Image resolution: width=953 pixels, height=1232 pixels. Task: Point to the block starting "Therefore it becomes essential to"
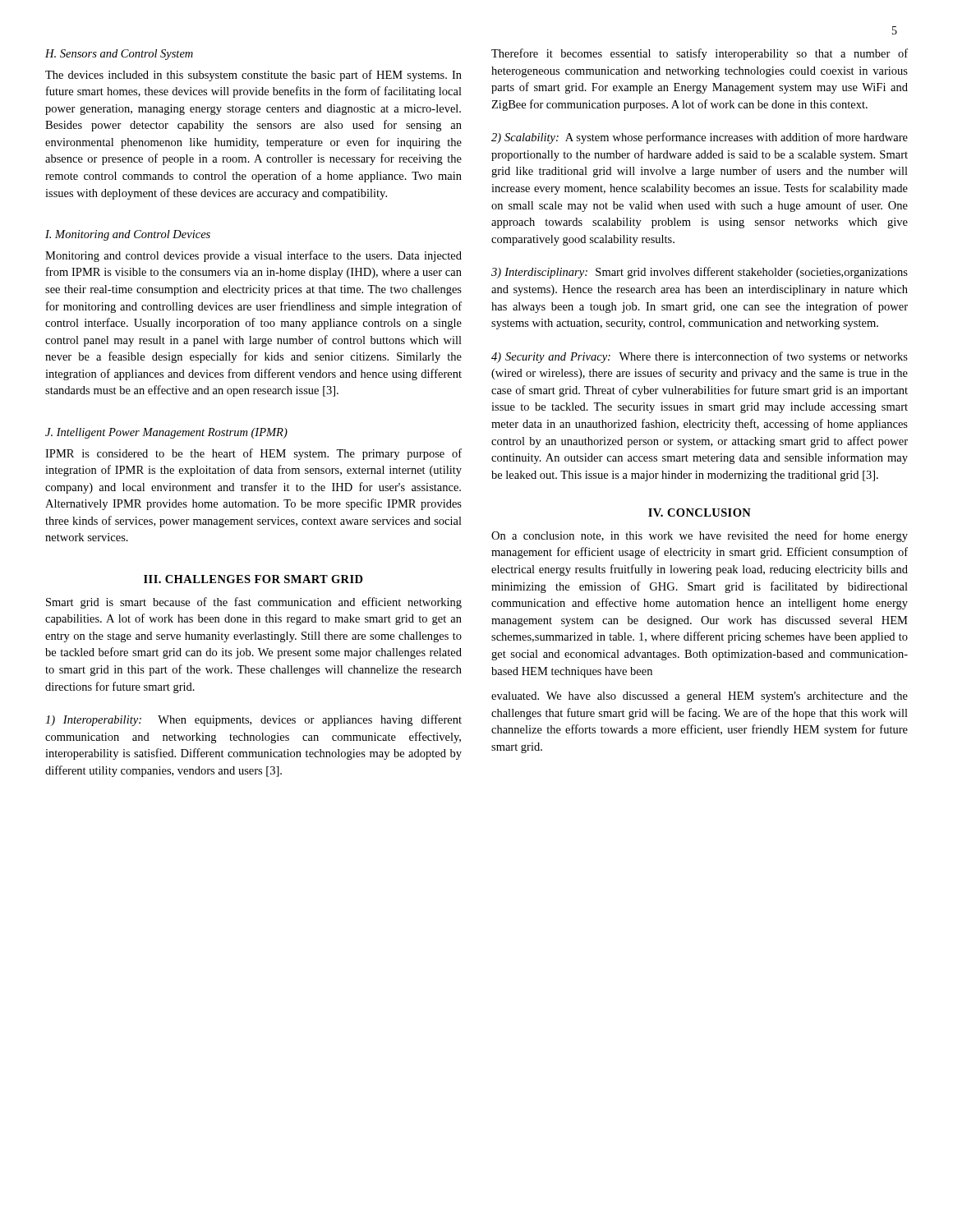[x=700, y=79]
